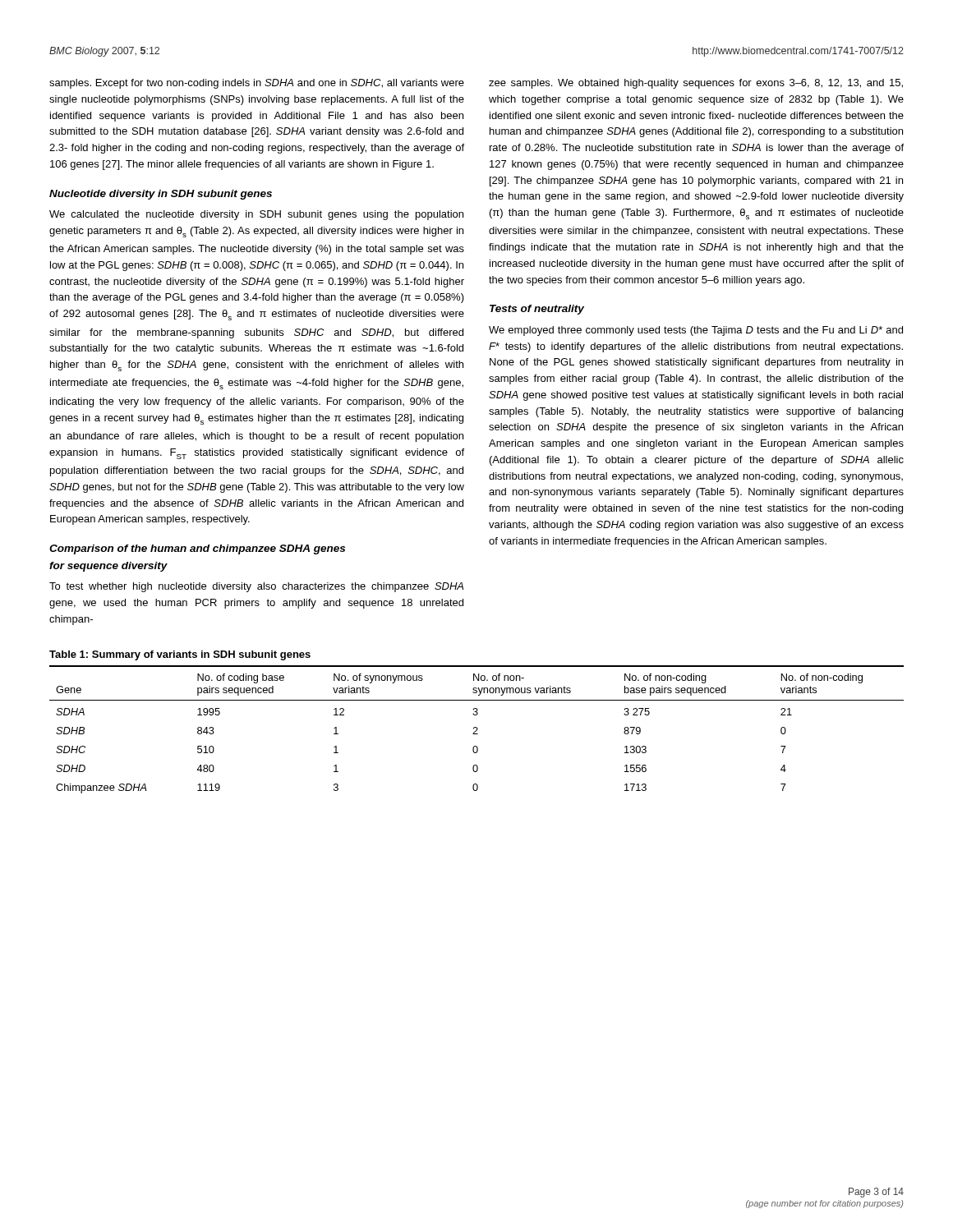This screenshot has height=1232, width=953.
Task: Find the text block that says "To test whether high nucleotide diversity"
Action: tap(257, 603)
